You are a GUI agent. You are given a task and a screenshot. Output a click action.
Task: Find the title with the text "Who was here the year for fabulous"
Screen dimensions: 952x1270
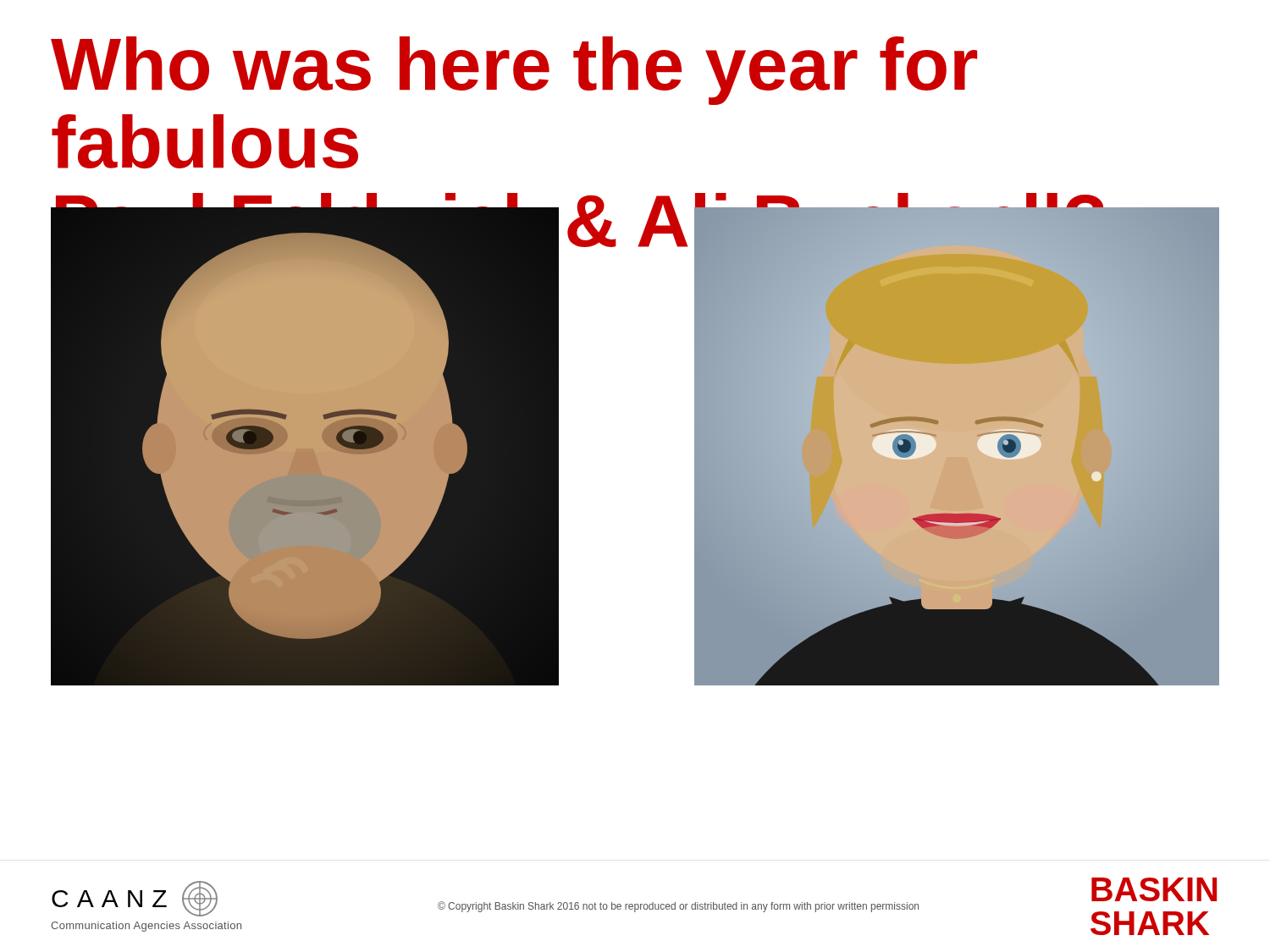(x=514, y=71)
